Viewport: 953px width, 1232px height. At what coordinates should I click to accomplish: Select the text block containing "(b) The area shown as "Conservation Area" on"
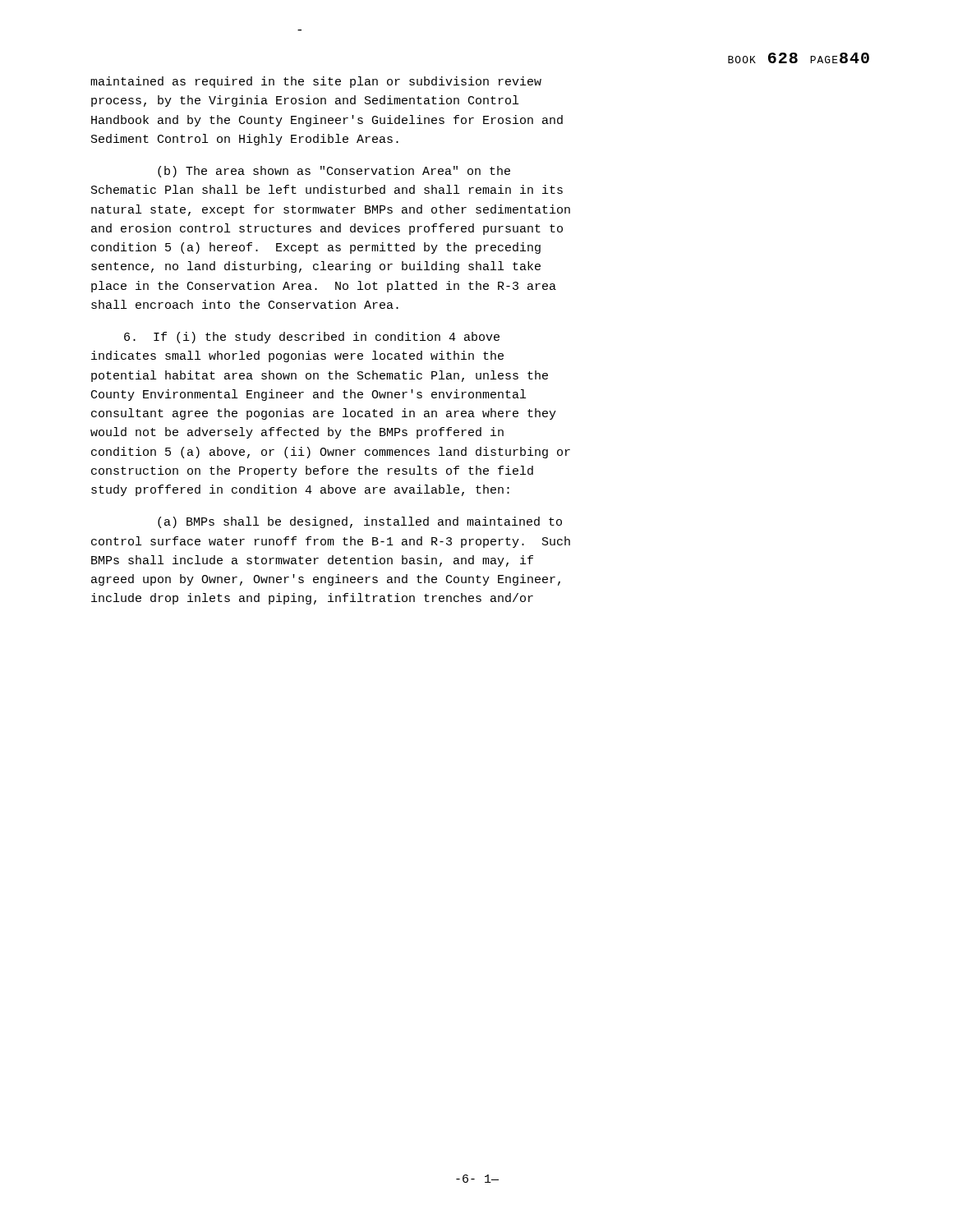click(481, 239)
